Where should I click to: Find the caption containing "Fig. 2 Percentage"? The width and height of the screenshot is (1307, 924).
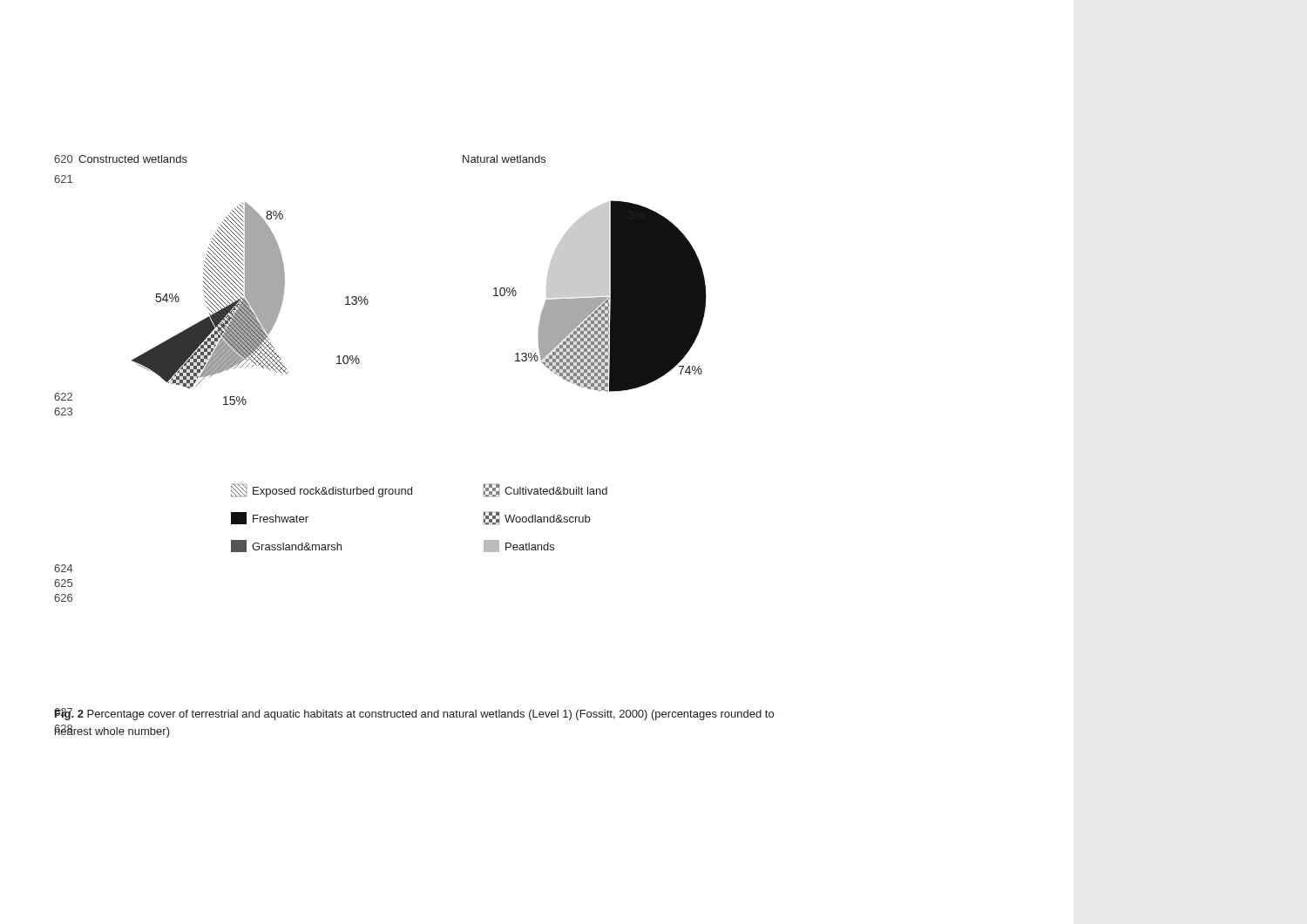pyautogui.click(x=414, y=722)
